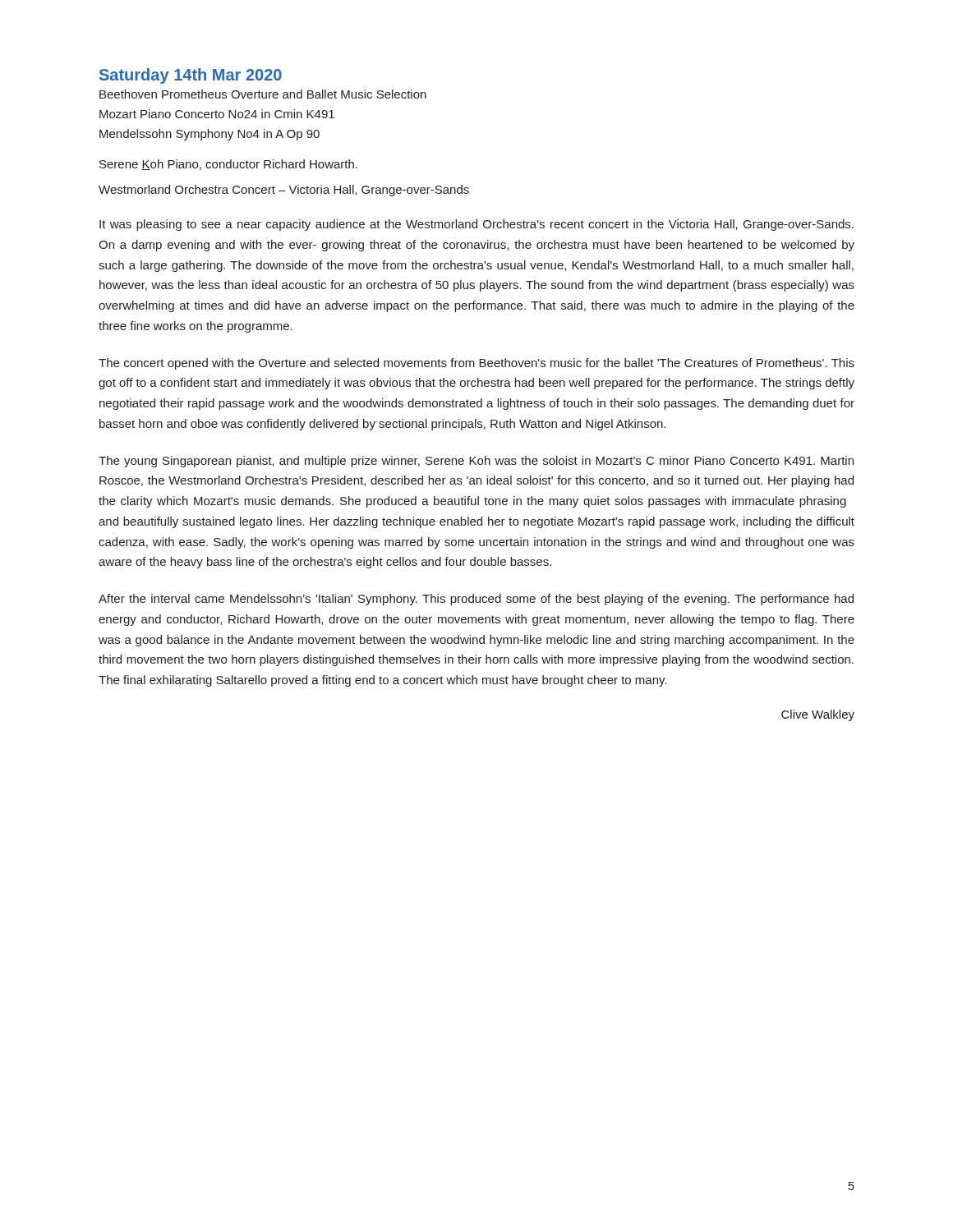Find the text that says "Clive Walkley"
This screenshot has width=953, height=1232.
[x=818, y=714]
